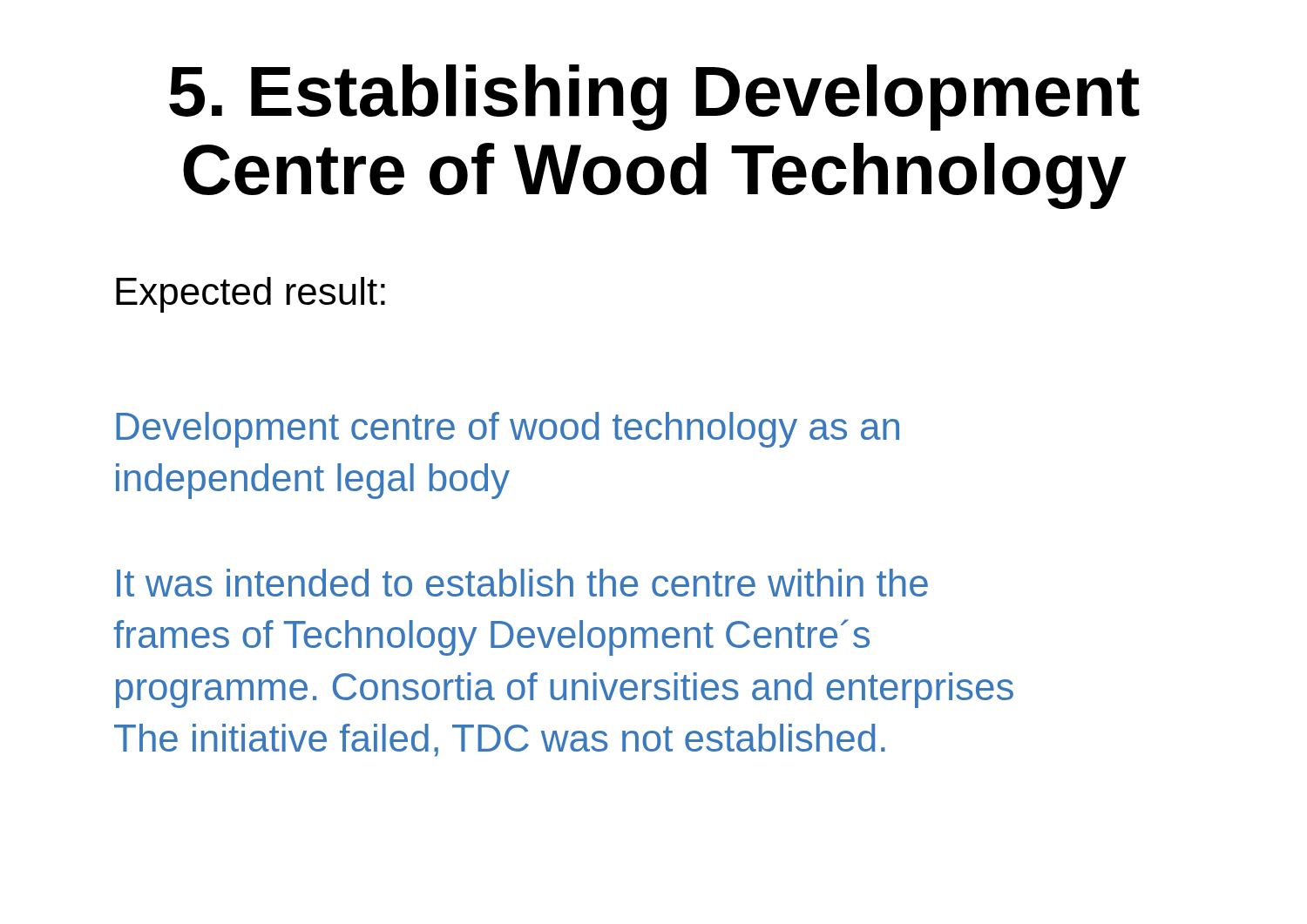Navigate to the text block starting "Development centre of"

pyautogui.click(x=654, y=452)
